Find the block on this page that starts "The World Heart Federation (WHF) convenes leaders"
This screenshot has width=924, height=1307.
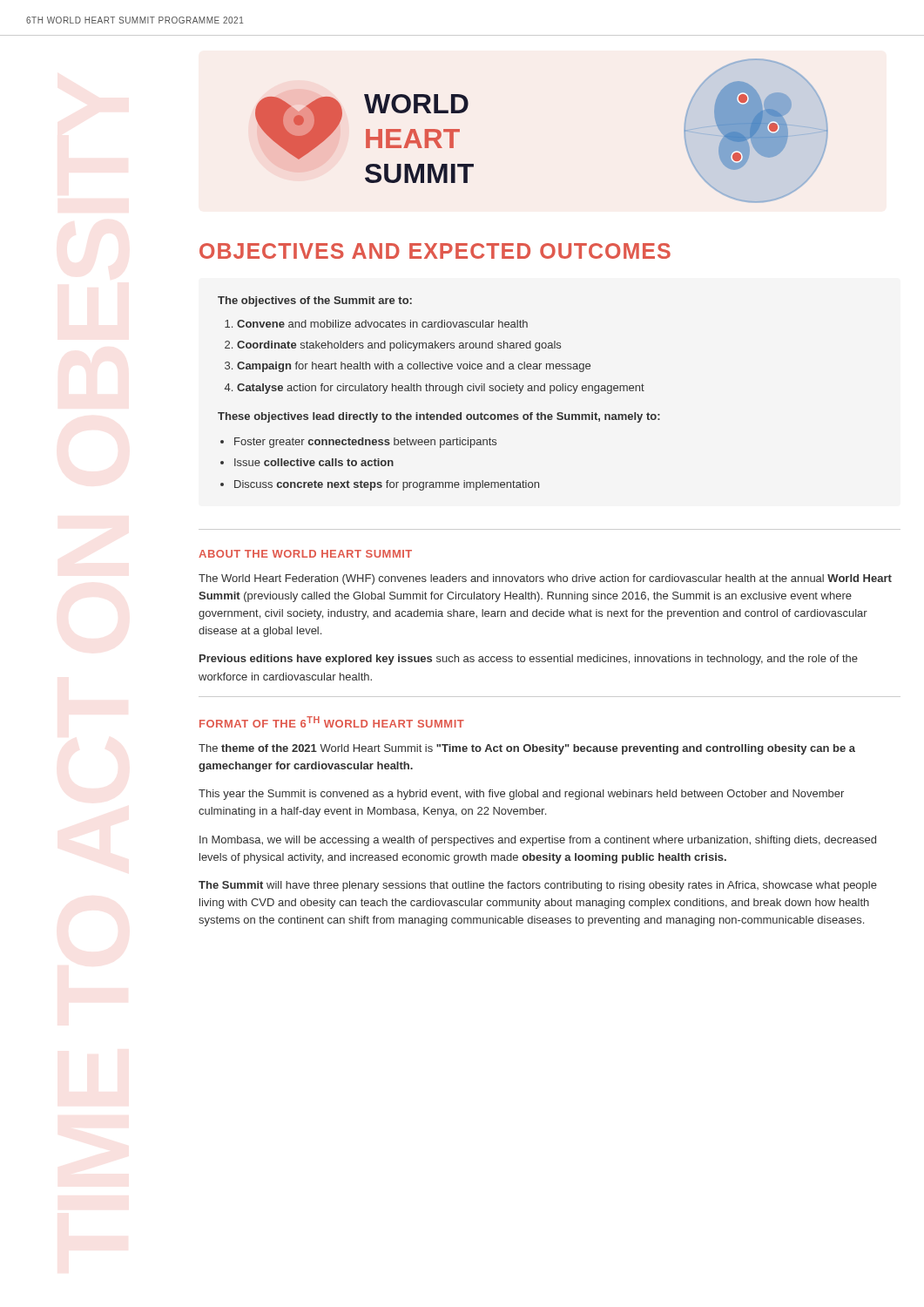tap(545, 604)
